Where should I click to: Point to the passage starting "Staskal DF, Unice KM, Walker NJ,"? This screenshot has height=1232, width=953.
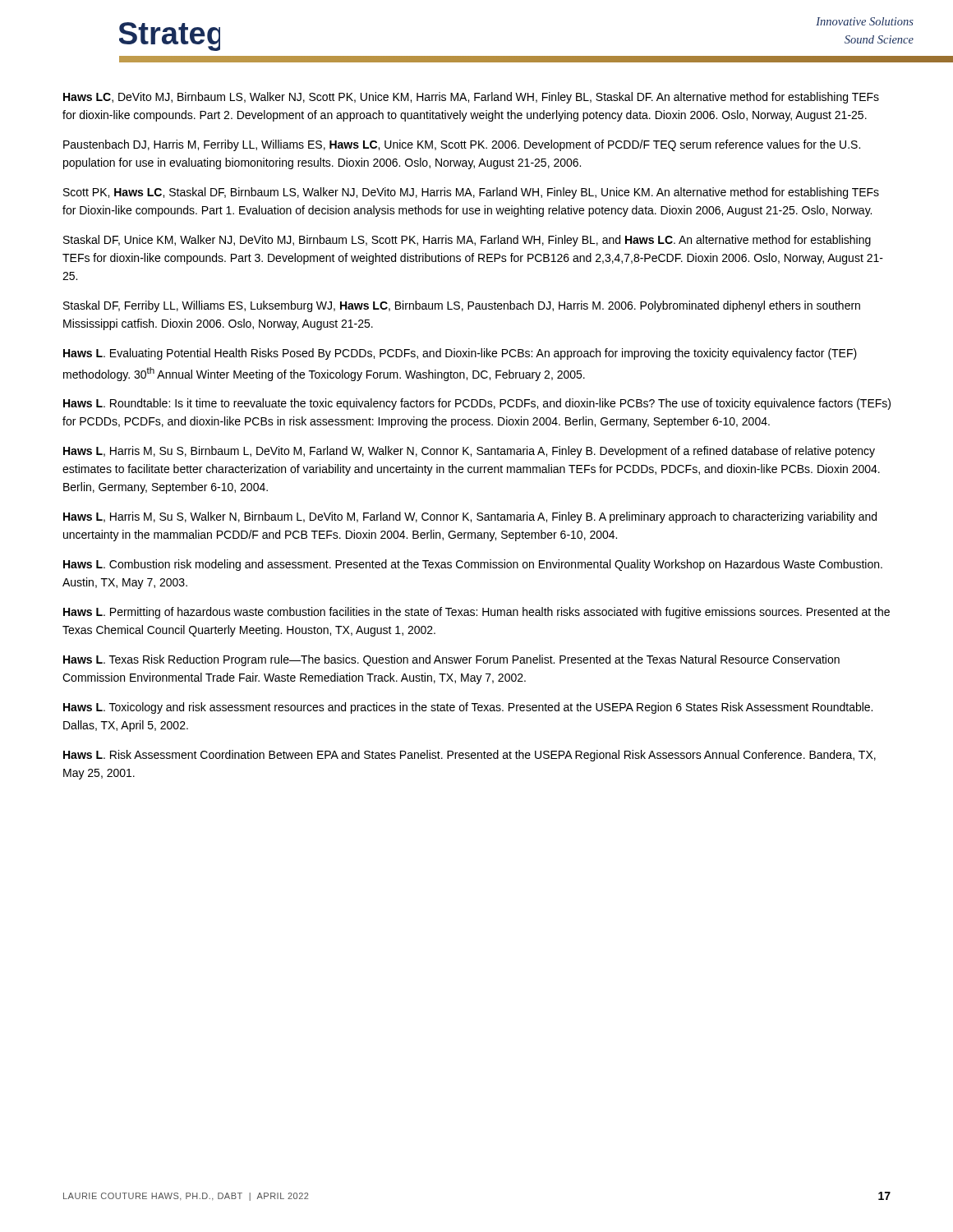click(473, 258)
